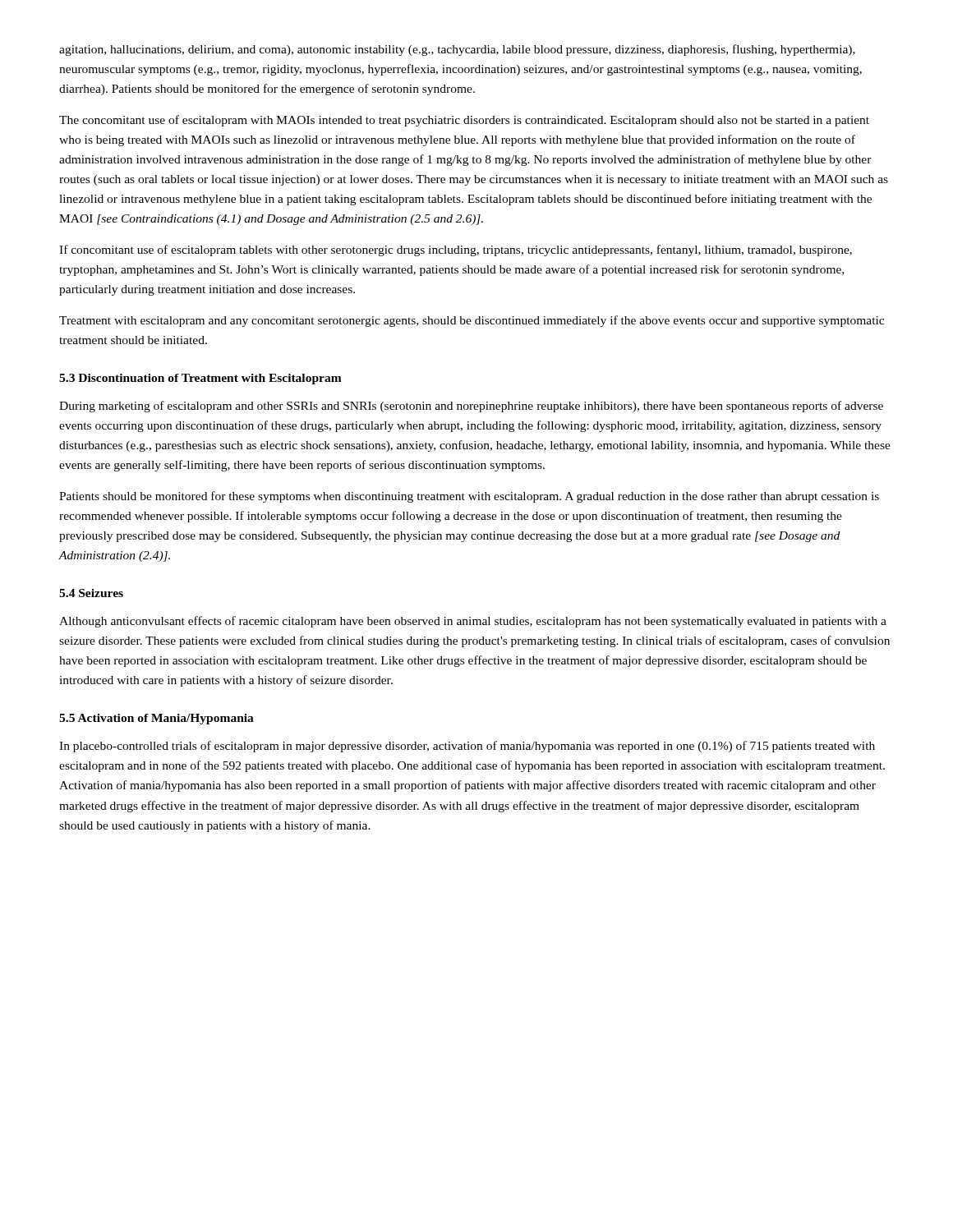
Task: Find the block on this page that starts "In placebo-controlled trials of escitalopram in"
Action: click(x=472, y=785)
